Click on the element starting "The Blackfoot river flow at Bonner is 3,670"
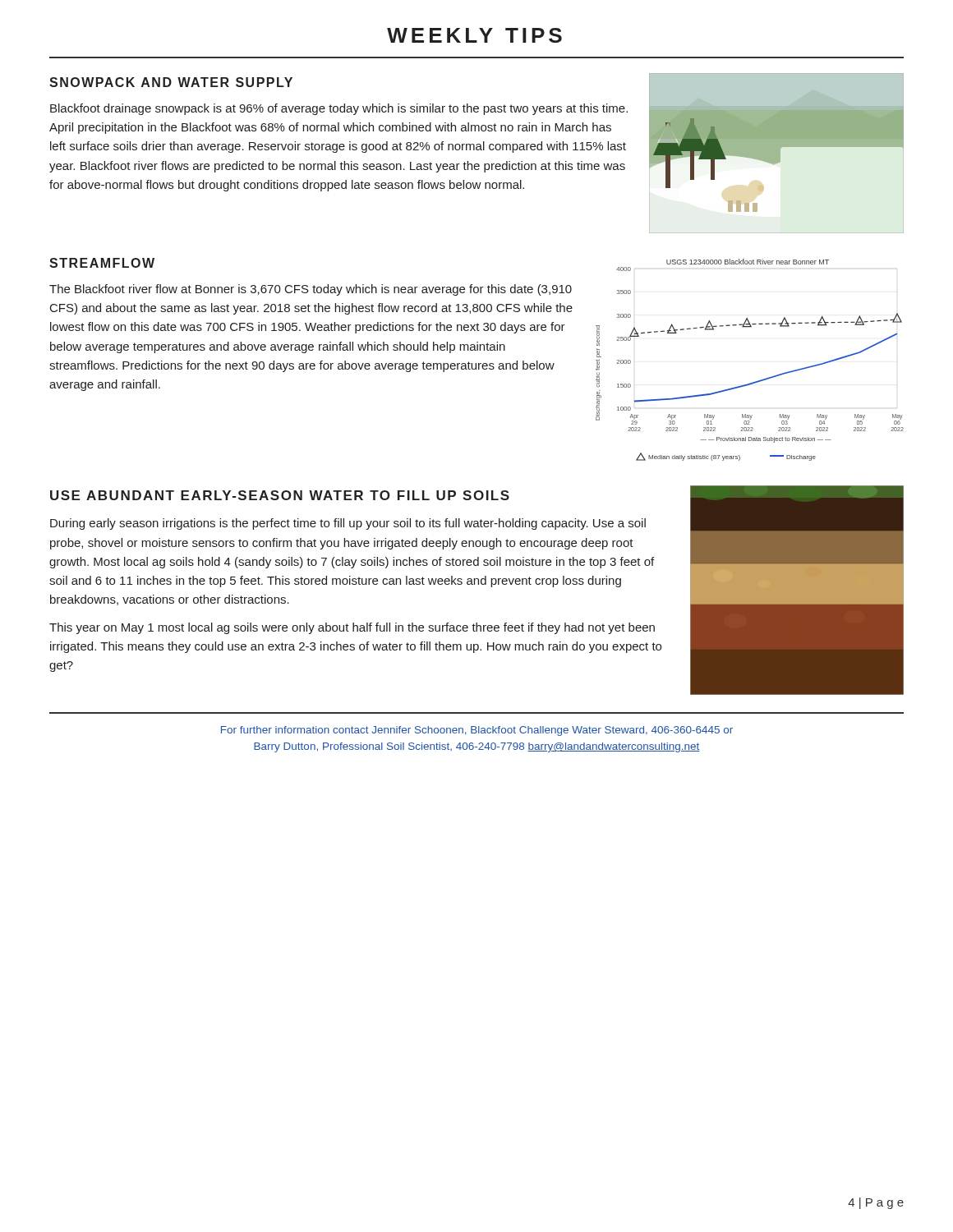Screen dimensions: 1232x953 (x=311, y=336)
